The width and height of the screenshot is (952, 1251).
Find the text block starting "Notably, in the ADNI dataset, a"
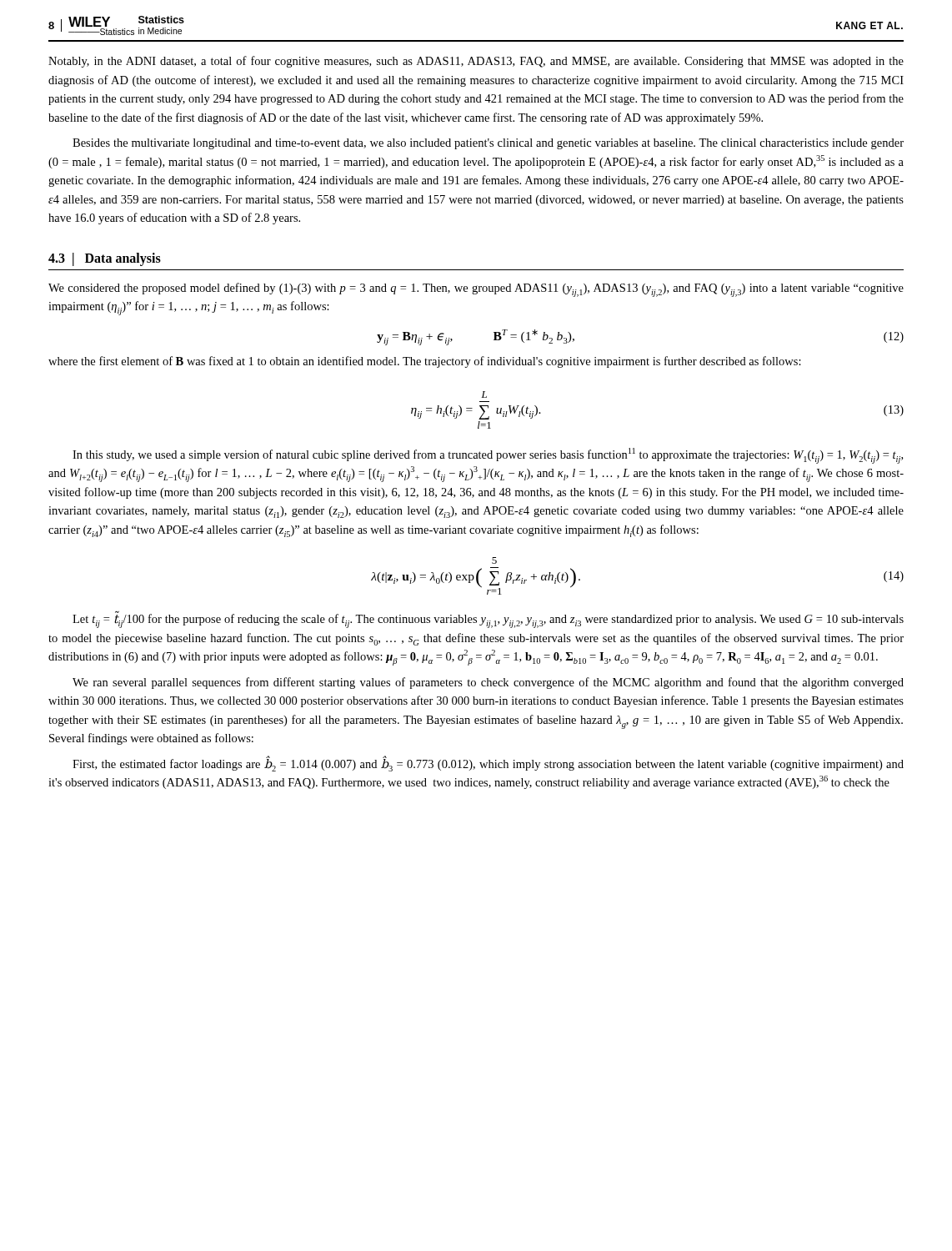(x=476, y=89)
